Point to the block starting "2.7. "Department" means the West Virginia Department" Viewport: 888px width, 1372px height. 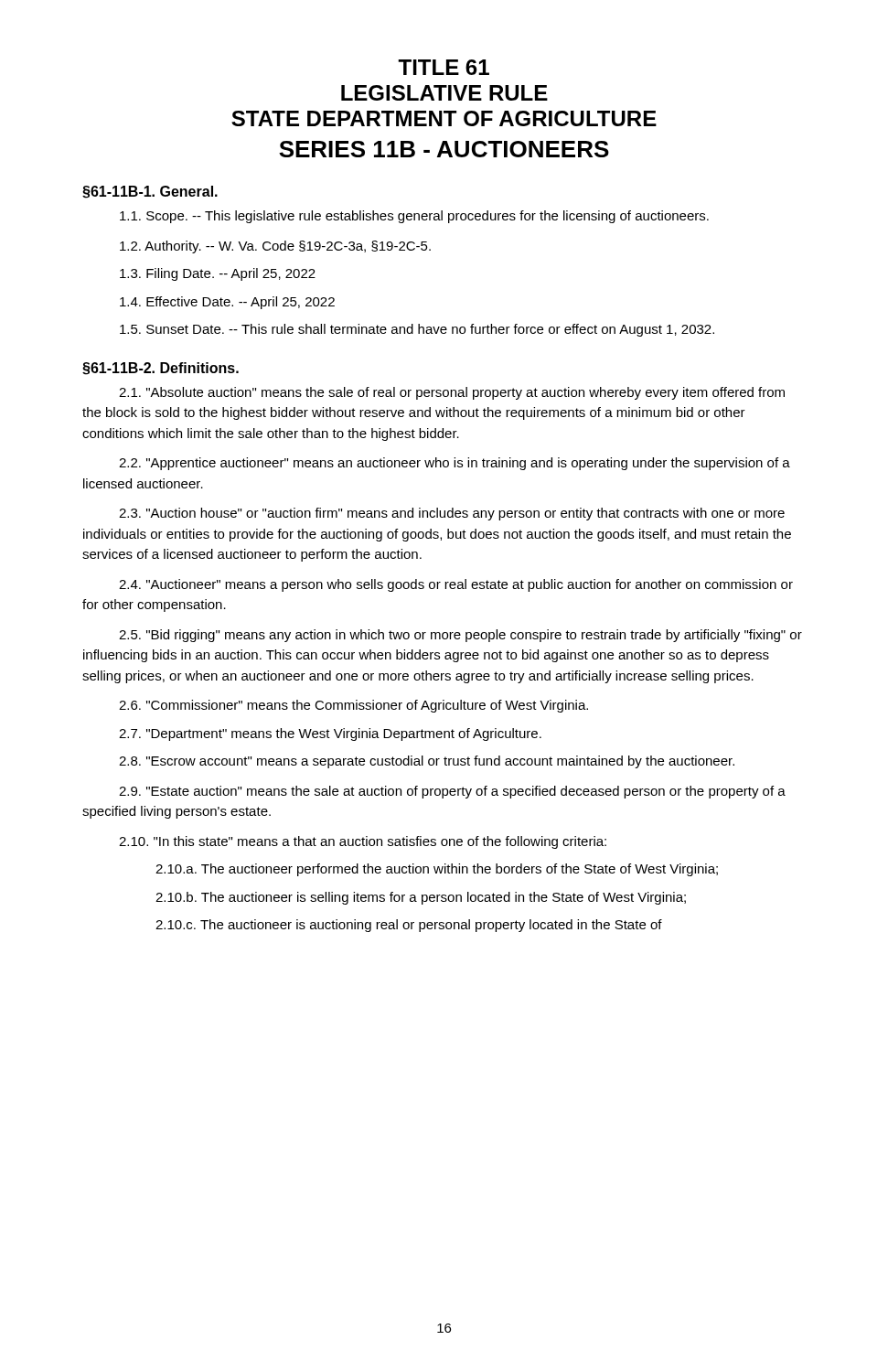(331, 733)
